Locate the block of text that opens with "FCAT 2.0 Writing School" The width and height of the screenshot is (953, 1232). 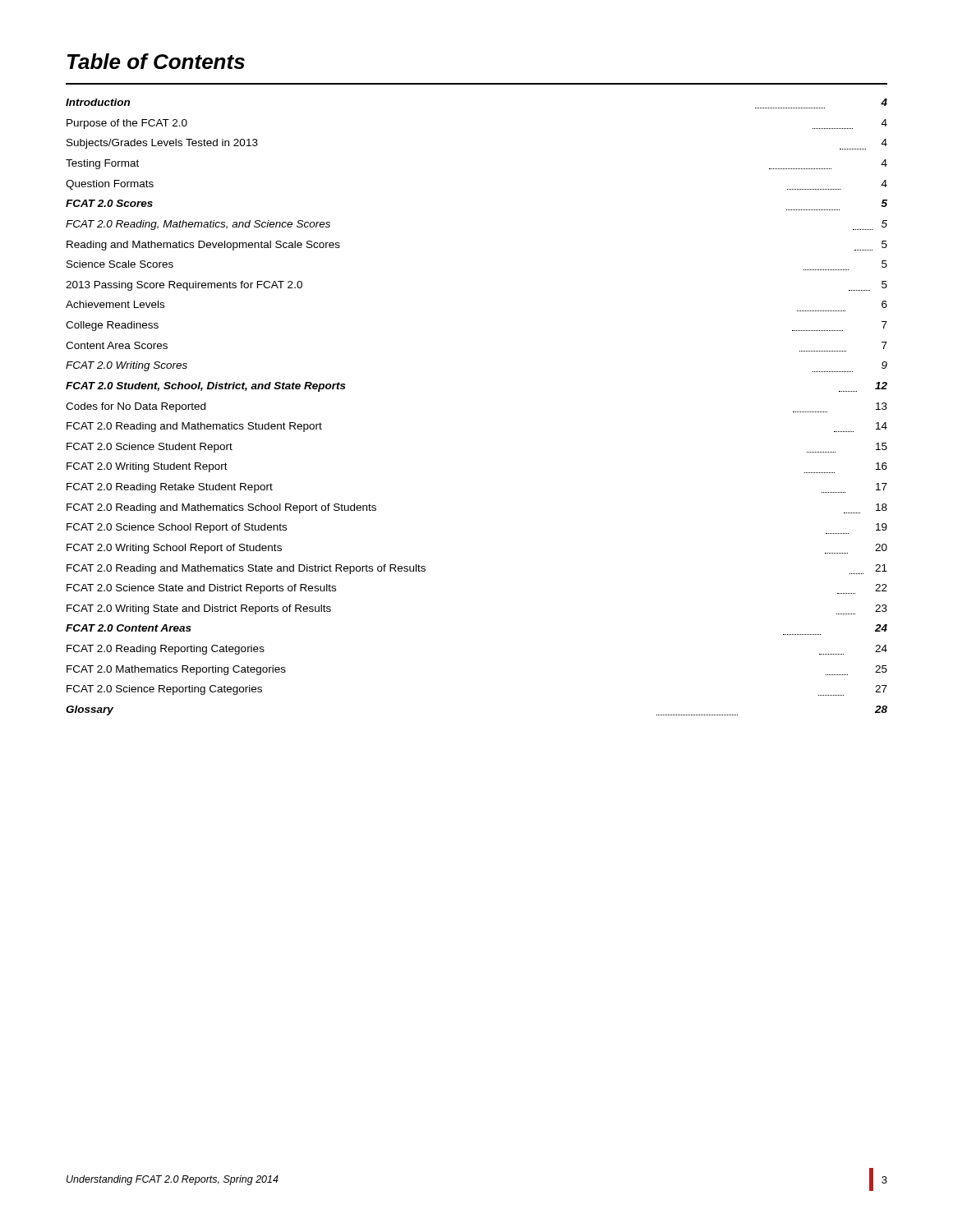click(174, 550)
